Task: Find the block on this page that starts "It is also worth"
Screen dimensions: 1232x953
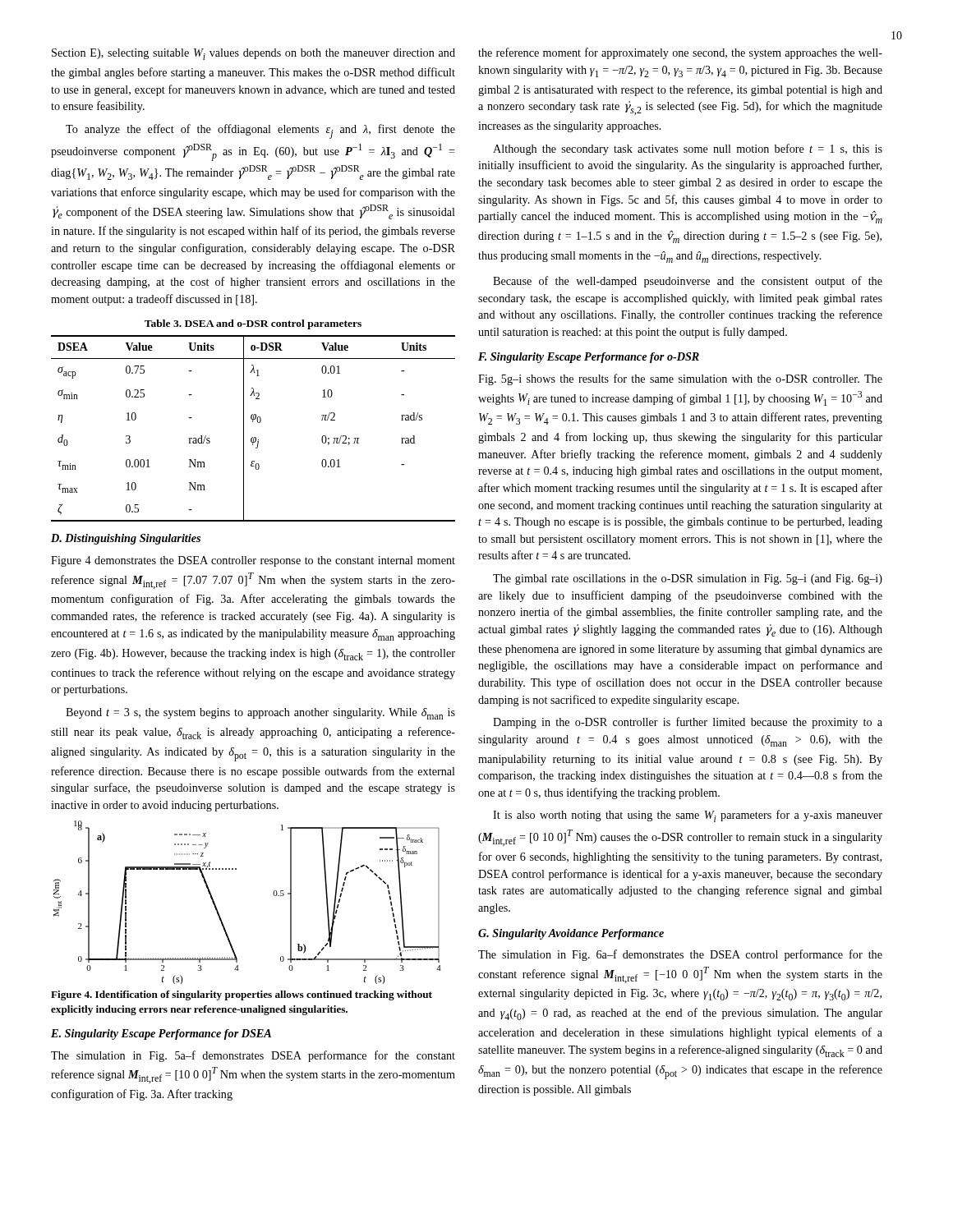Action: [x=680, y=862]
